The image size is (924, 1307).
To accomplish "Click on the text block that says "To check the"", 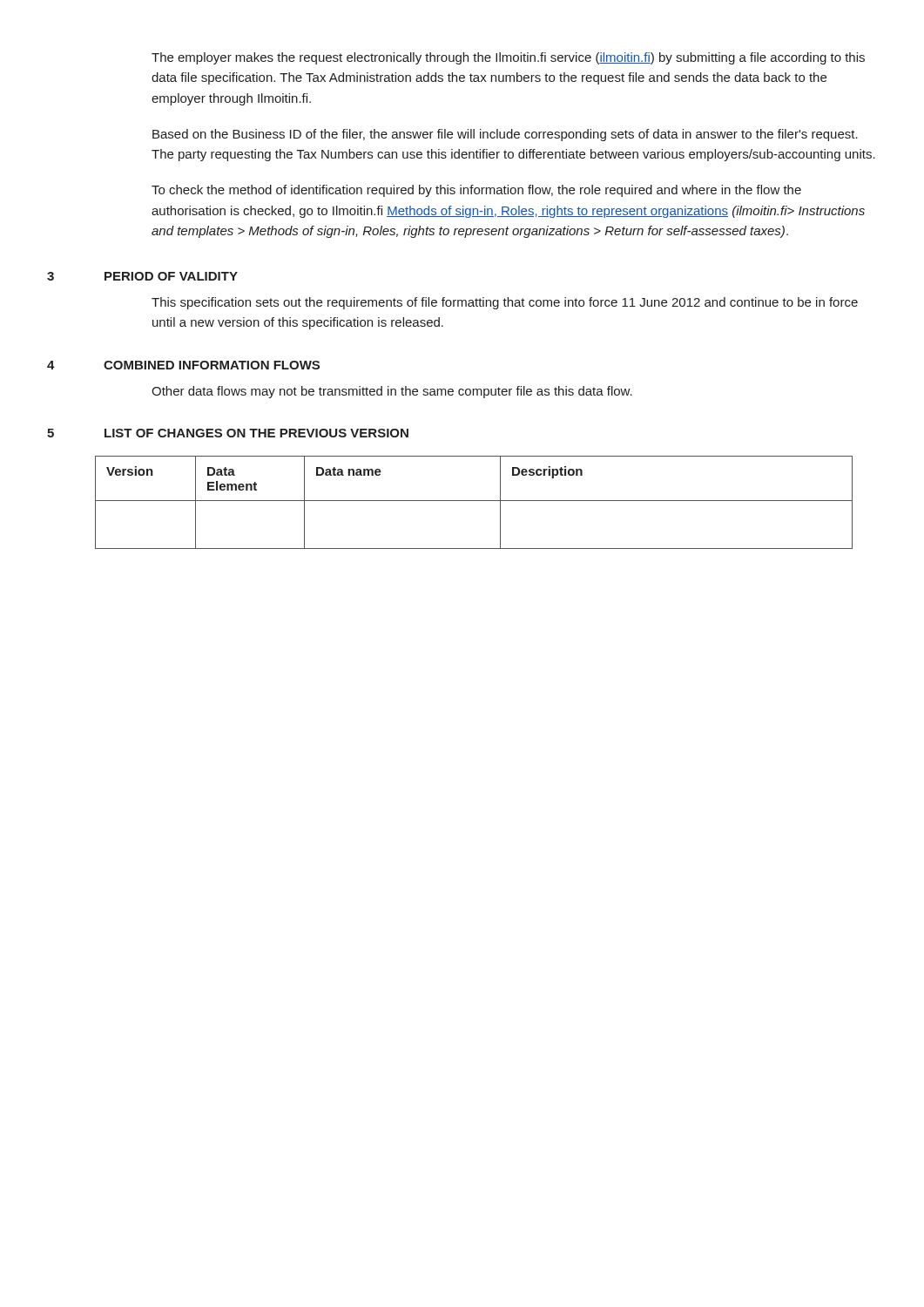I will point(508,210).
